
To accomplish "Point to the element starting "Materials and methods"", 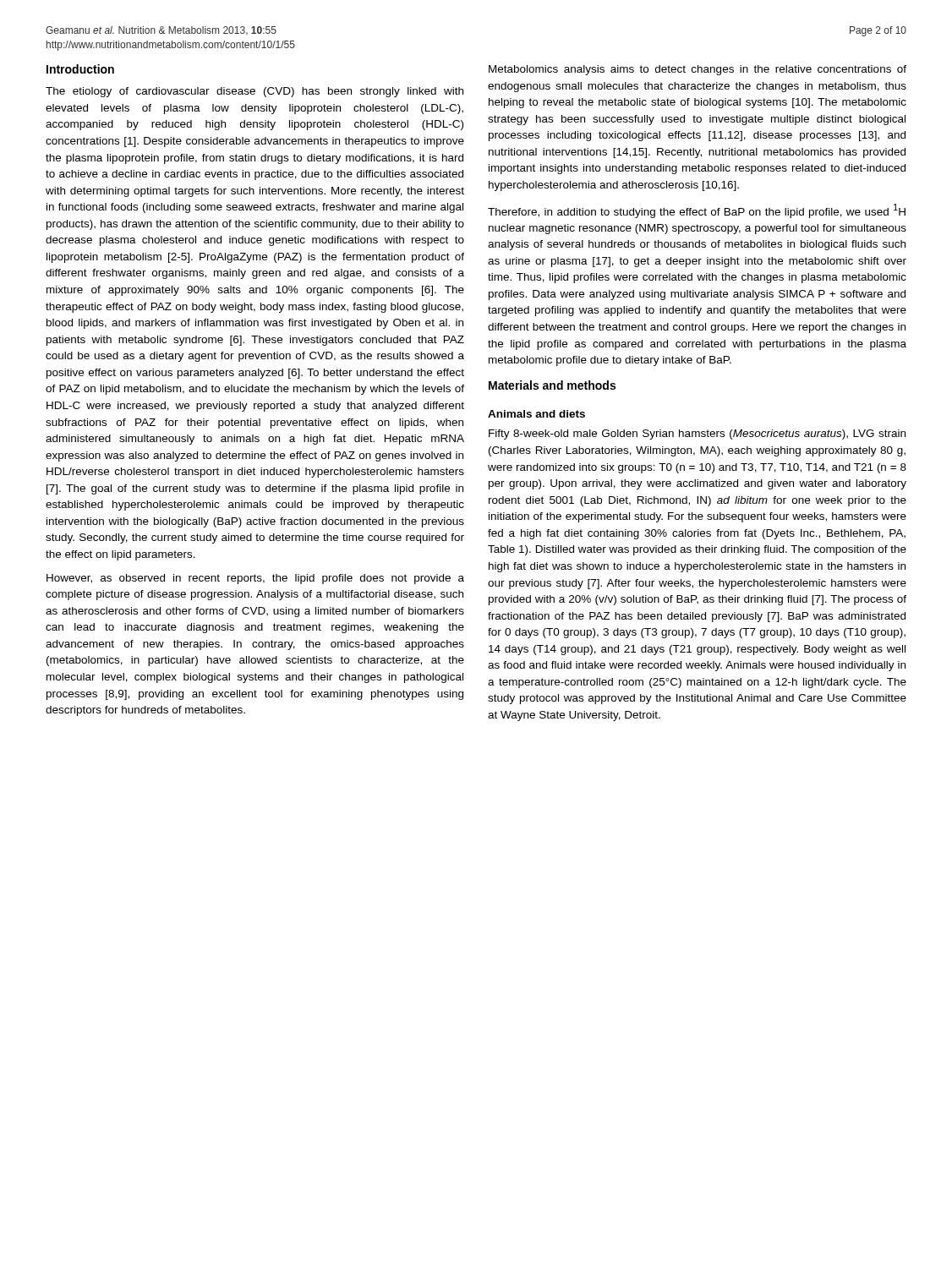I will [552, 385].
